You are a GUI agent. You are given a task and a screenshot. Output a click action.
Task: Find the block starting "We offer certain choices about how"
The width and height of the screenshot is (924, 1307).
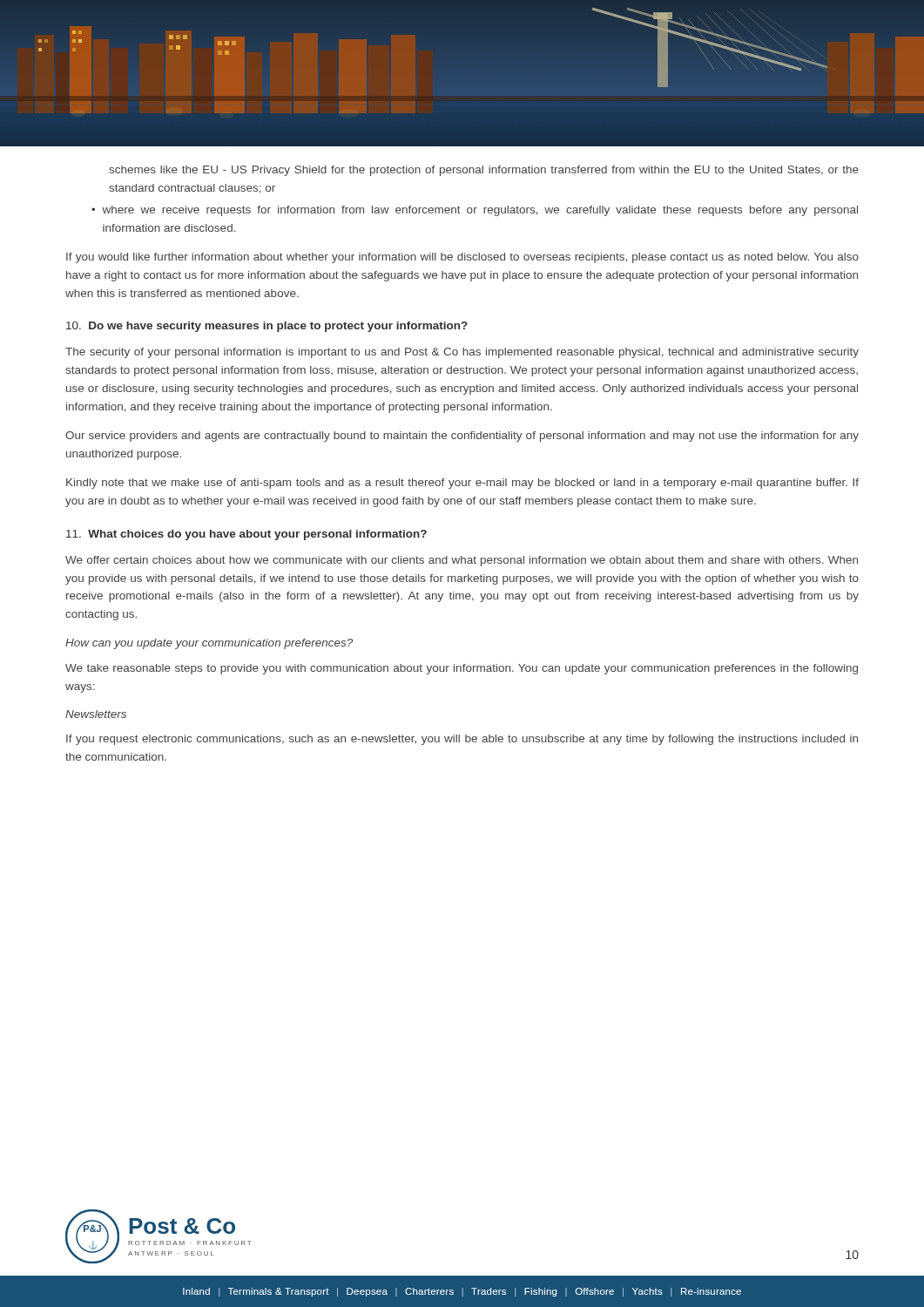pyautogui.click(x=462, y=587)
